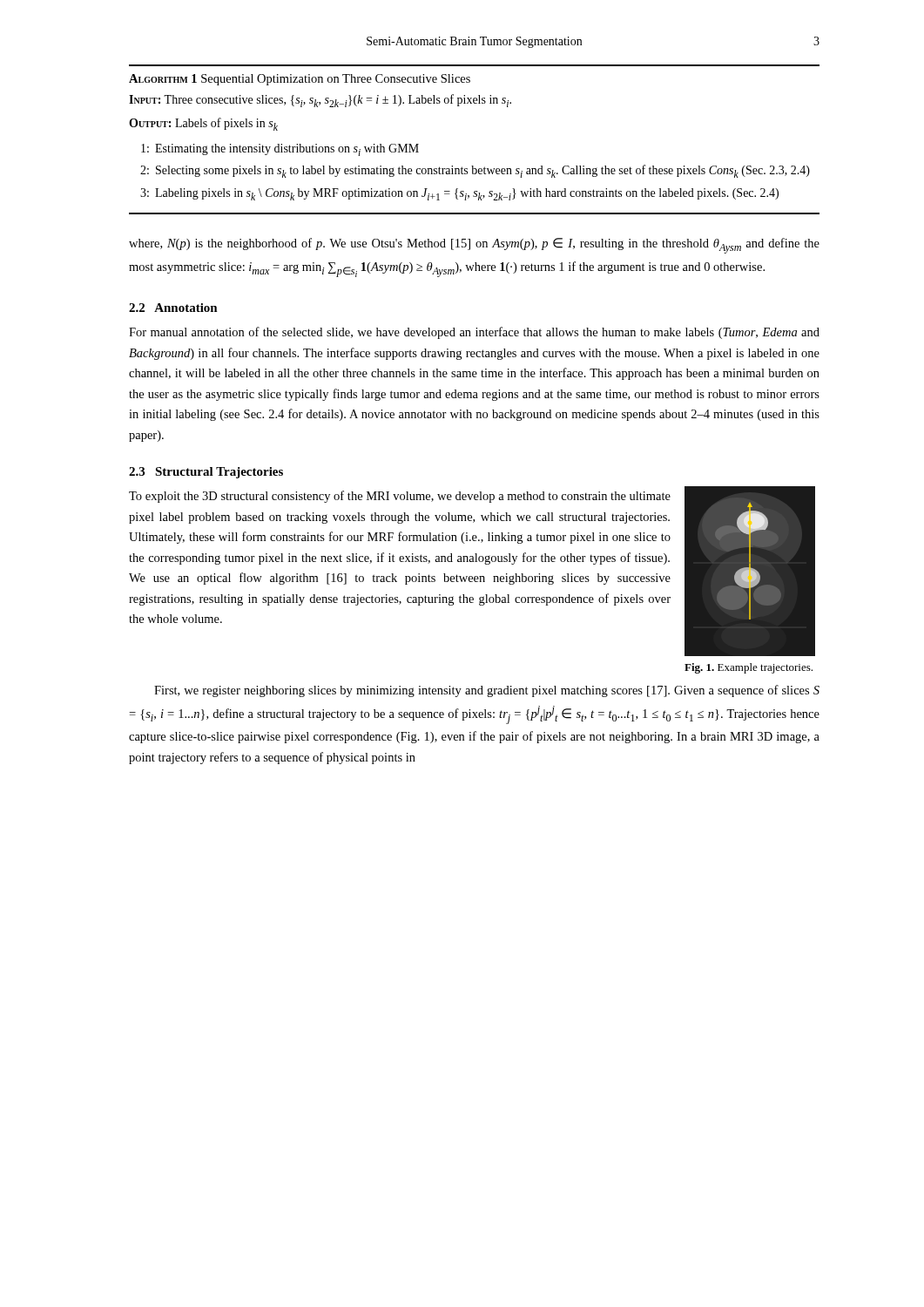Click the passage that begins "To exploit the 3D structural"
Viewport: 924px width, 1307px height.
(400, 557)
